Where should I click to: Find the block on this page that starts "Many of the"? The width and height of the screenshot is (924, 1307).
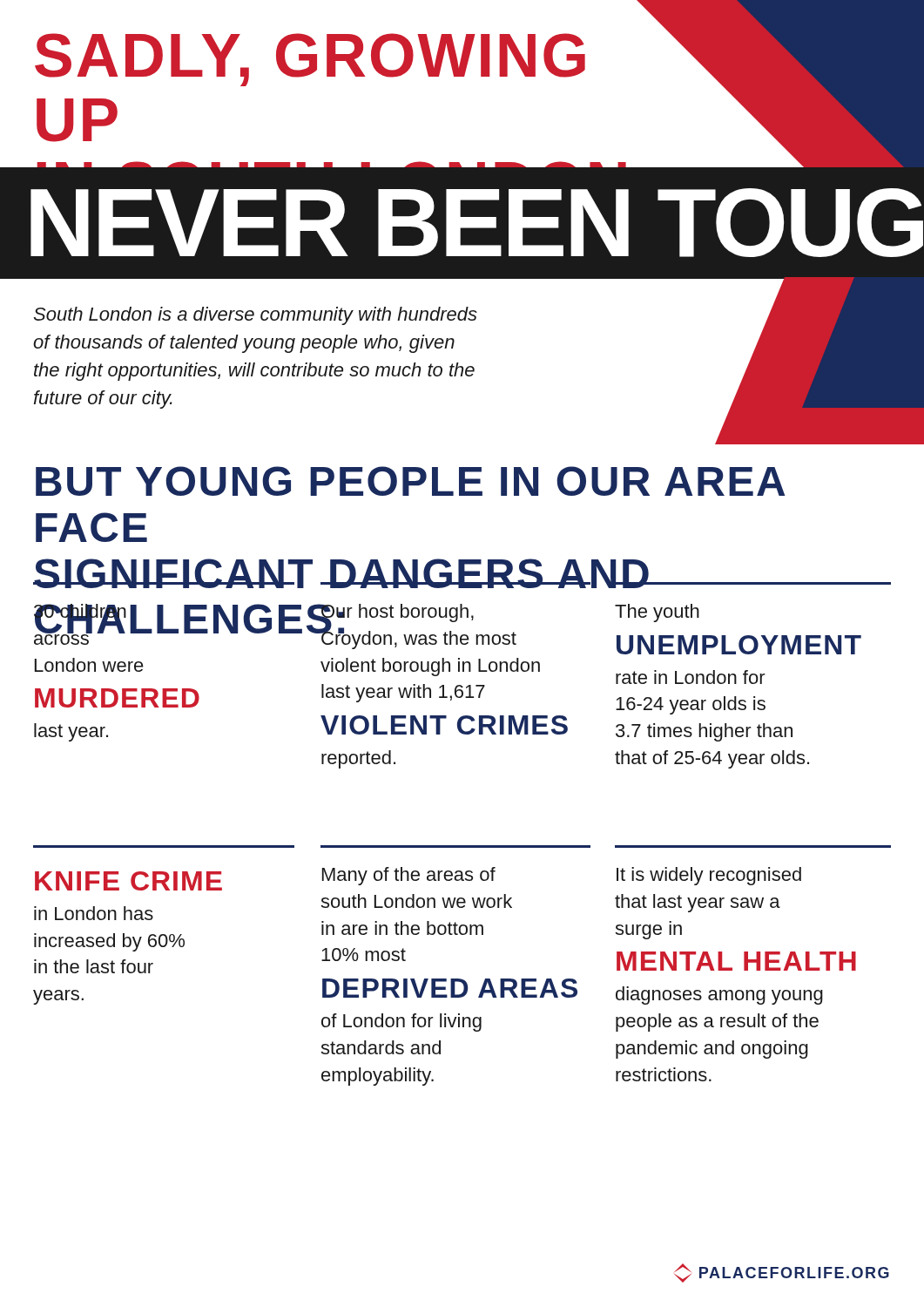(x=450, y=974)
